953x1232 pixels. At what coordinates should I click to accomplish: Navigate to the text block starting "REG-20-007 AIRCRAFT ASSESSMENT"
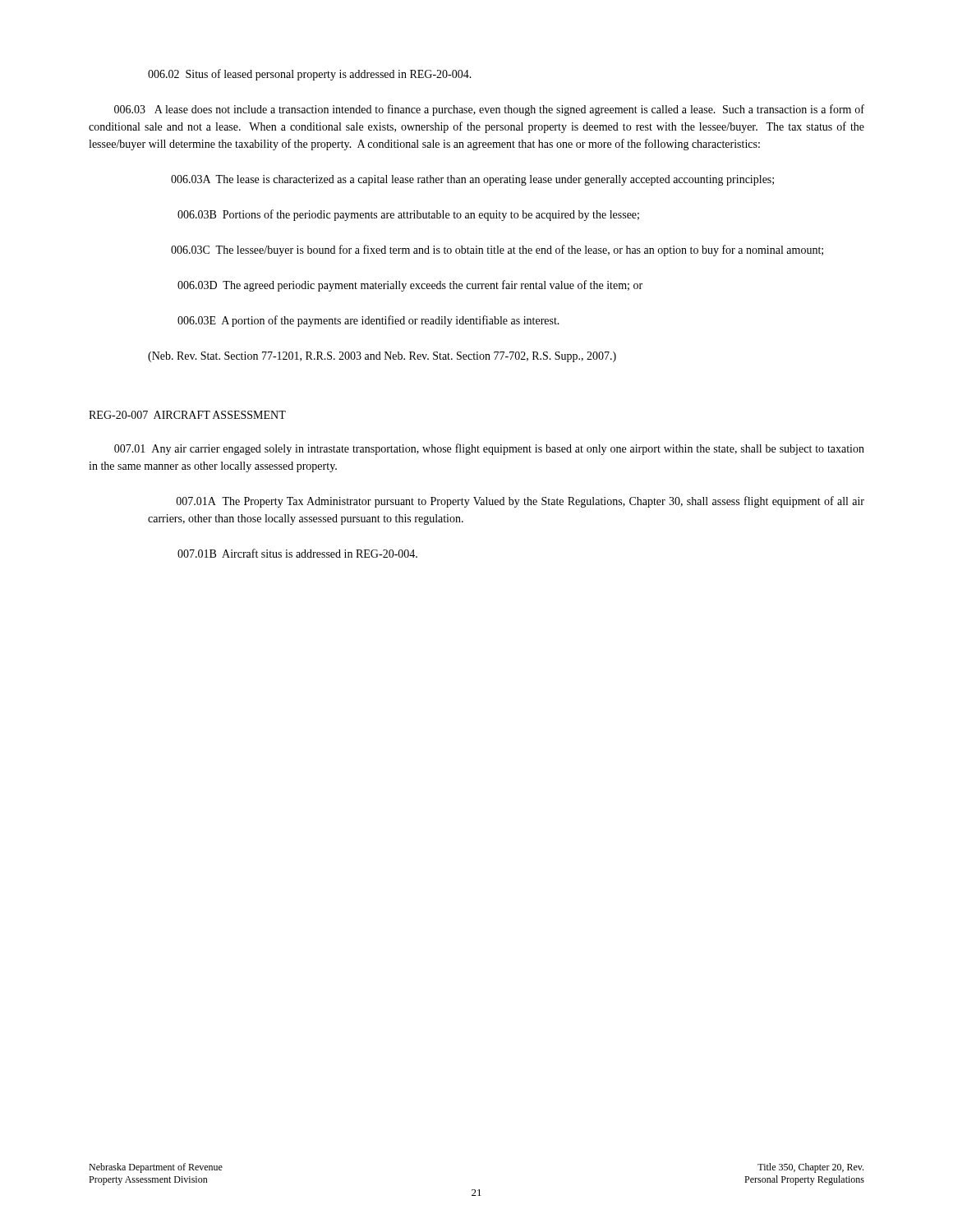pos(187,415)
